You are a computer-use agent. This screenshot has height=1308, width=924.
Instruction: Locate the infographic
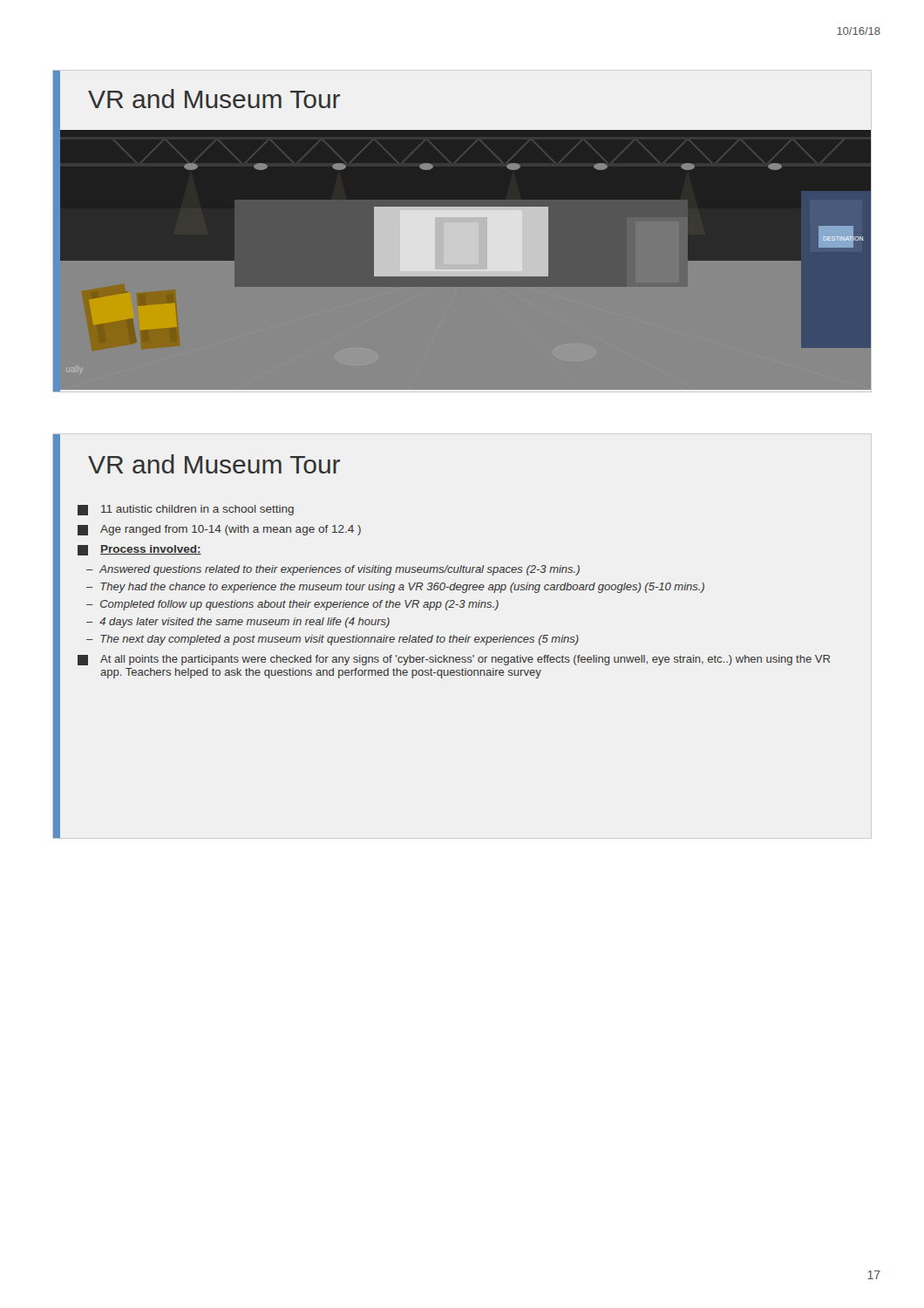pos(462,636)
